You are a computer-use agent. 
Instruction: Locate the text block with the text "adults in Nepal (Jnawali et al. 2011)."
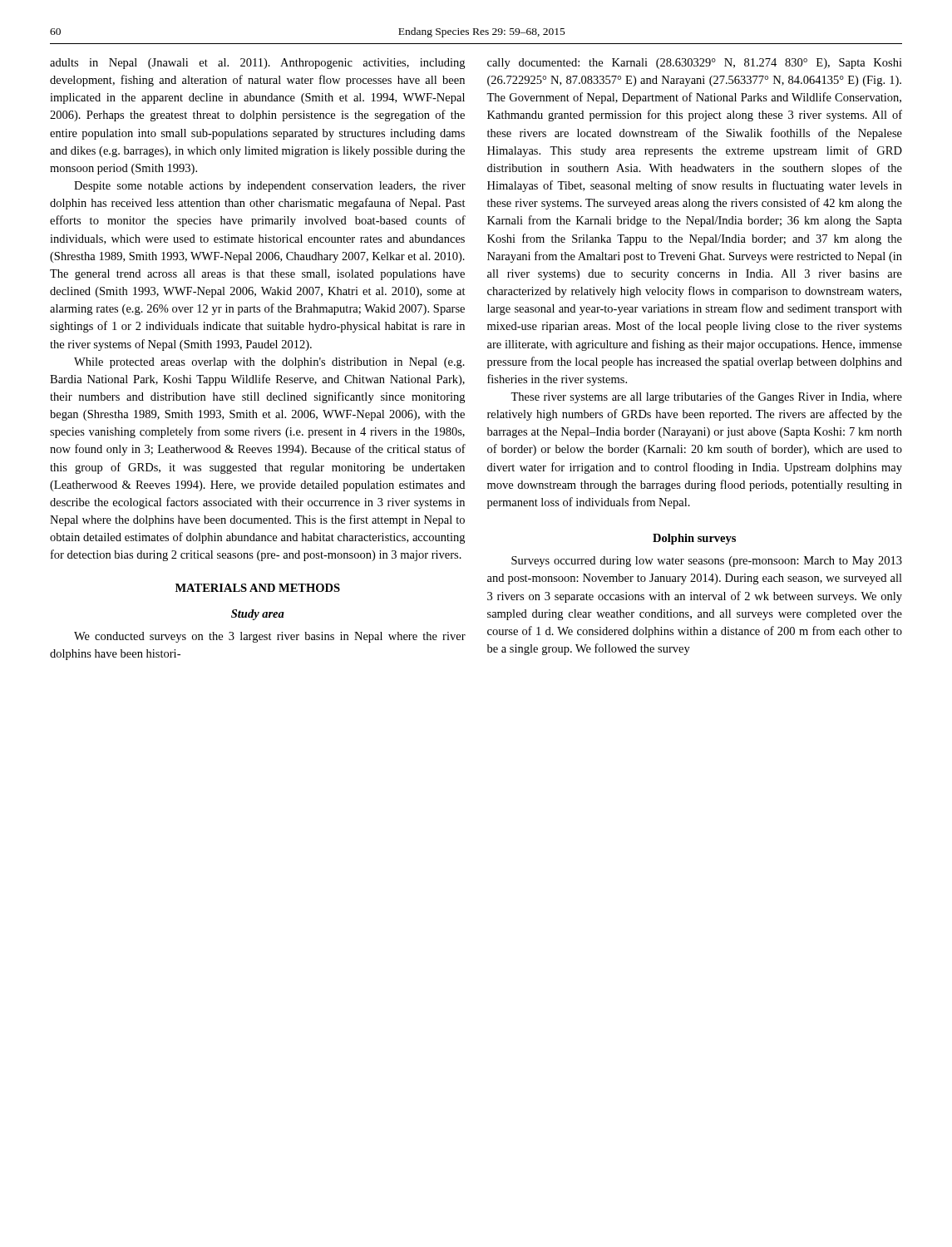(x=258, y=116)
